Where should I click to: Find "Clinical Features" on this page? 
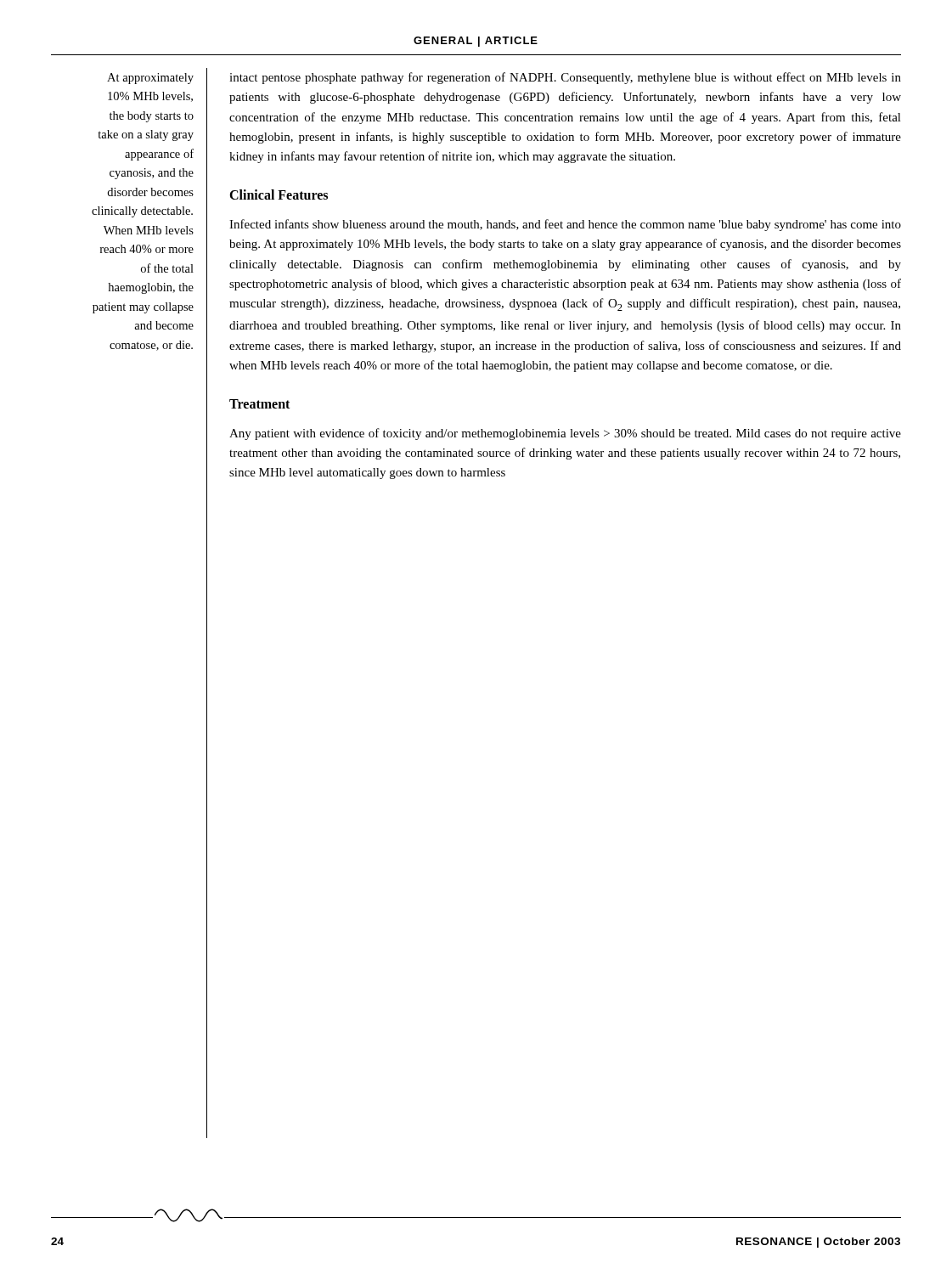pos(279,195)
